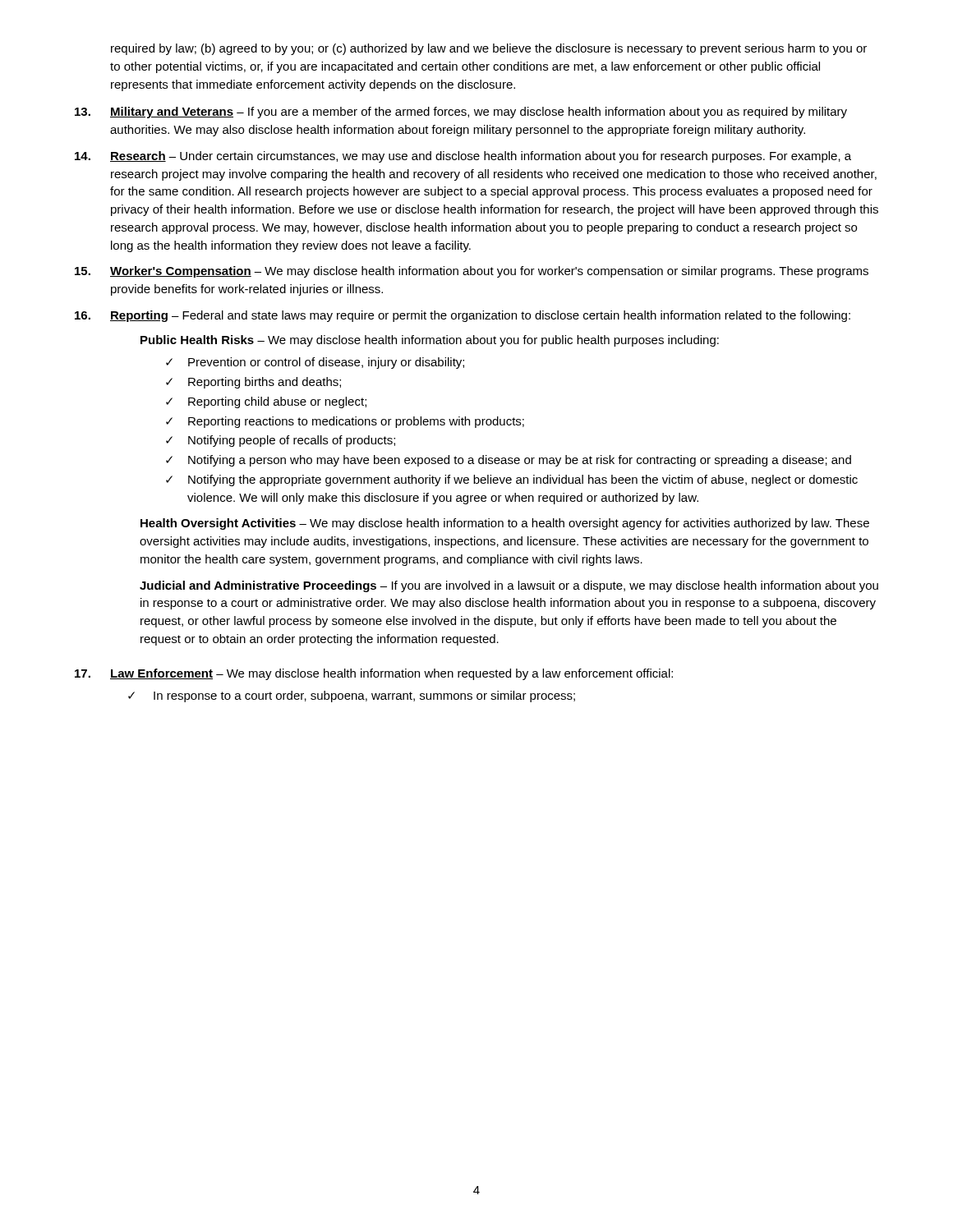This screenshot has width=953, height=1232.
Task: Locate the text block with the text "Judicial and Administrative"
Action: [509, 612]
